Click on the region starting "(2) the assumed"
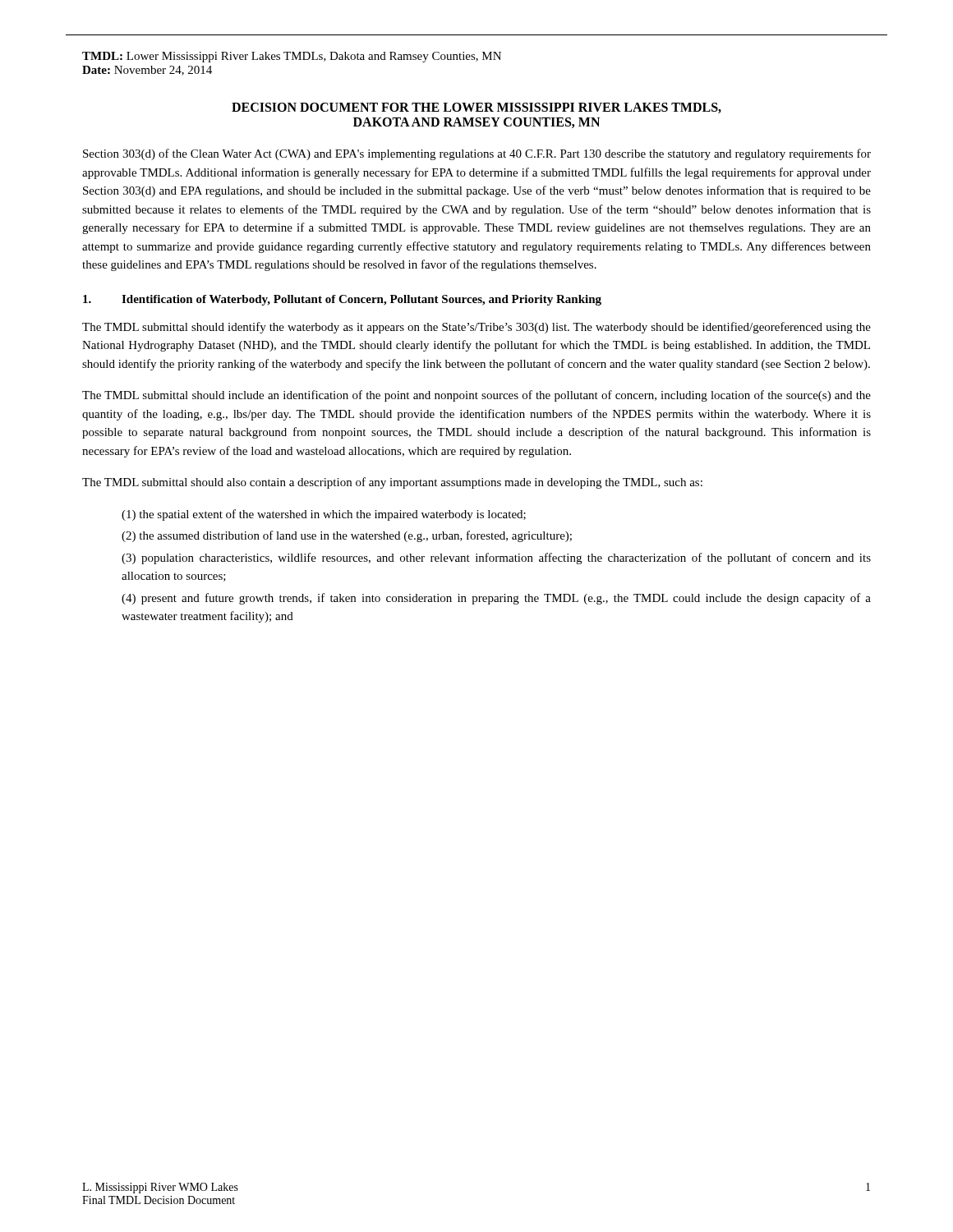This screenshot has width=953, height=1232. (347, 535)
